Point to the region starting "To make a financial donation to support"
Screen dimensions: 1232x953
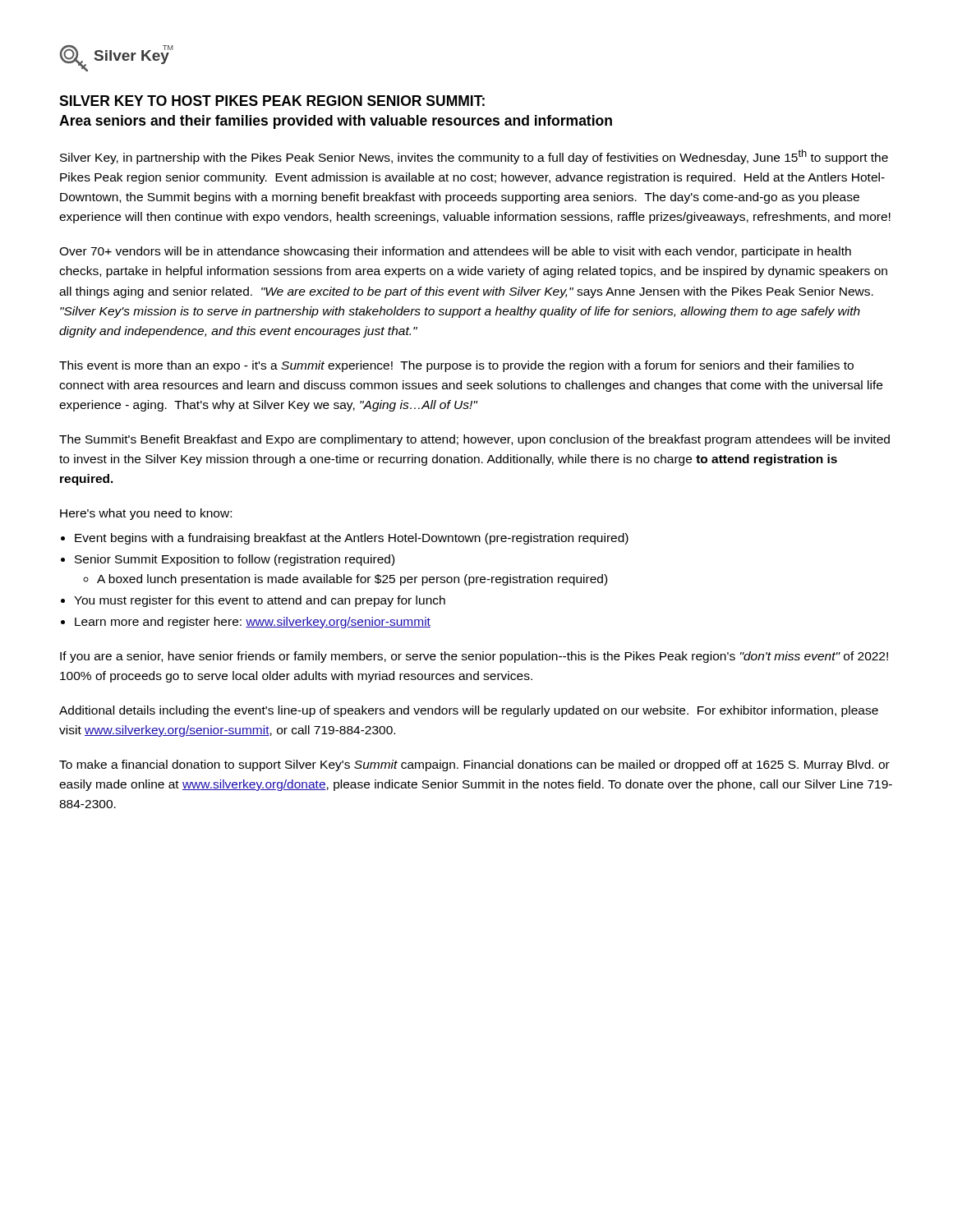pyautogui.click(x=476, y=784)
